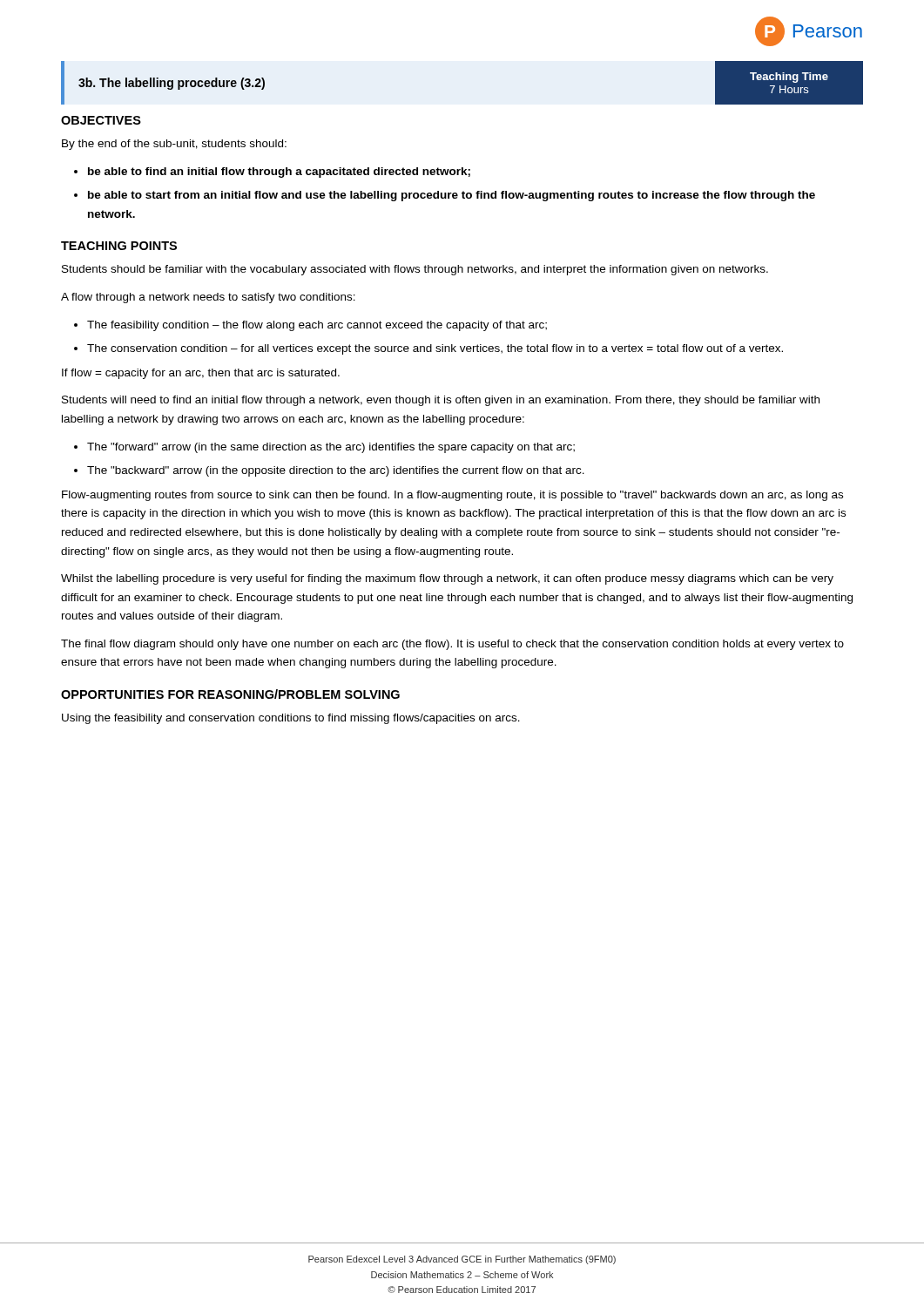Navigate to the text block starting "The final flow diagram should only"
The height and width of the screenshot is (1307, 924).
tap(452, 653)
